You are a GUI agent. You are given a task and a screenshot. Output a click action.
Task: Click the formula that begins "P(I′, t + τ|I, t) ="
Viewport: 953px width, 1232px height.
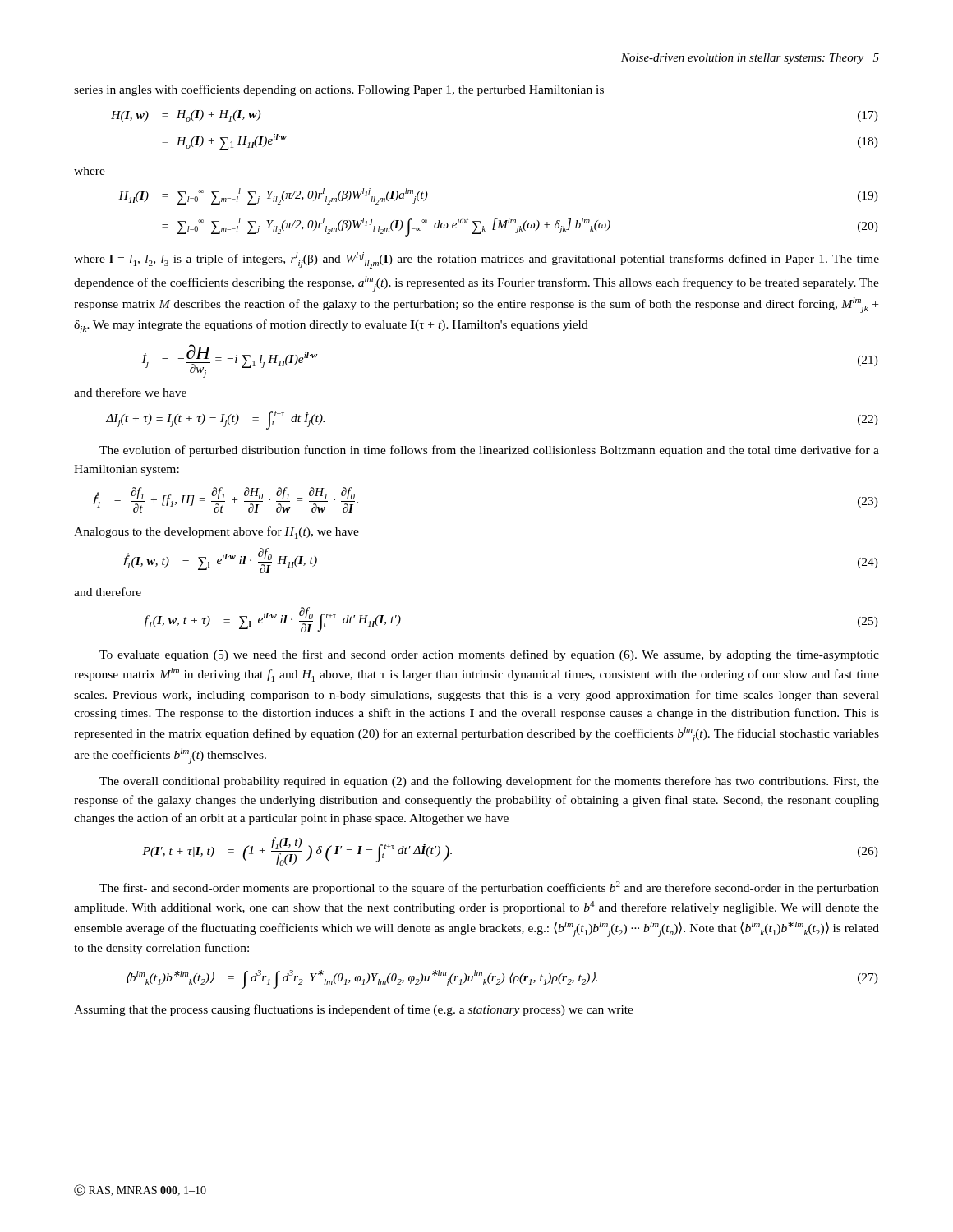(x=286, y=851)
